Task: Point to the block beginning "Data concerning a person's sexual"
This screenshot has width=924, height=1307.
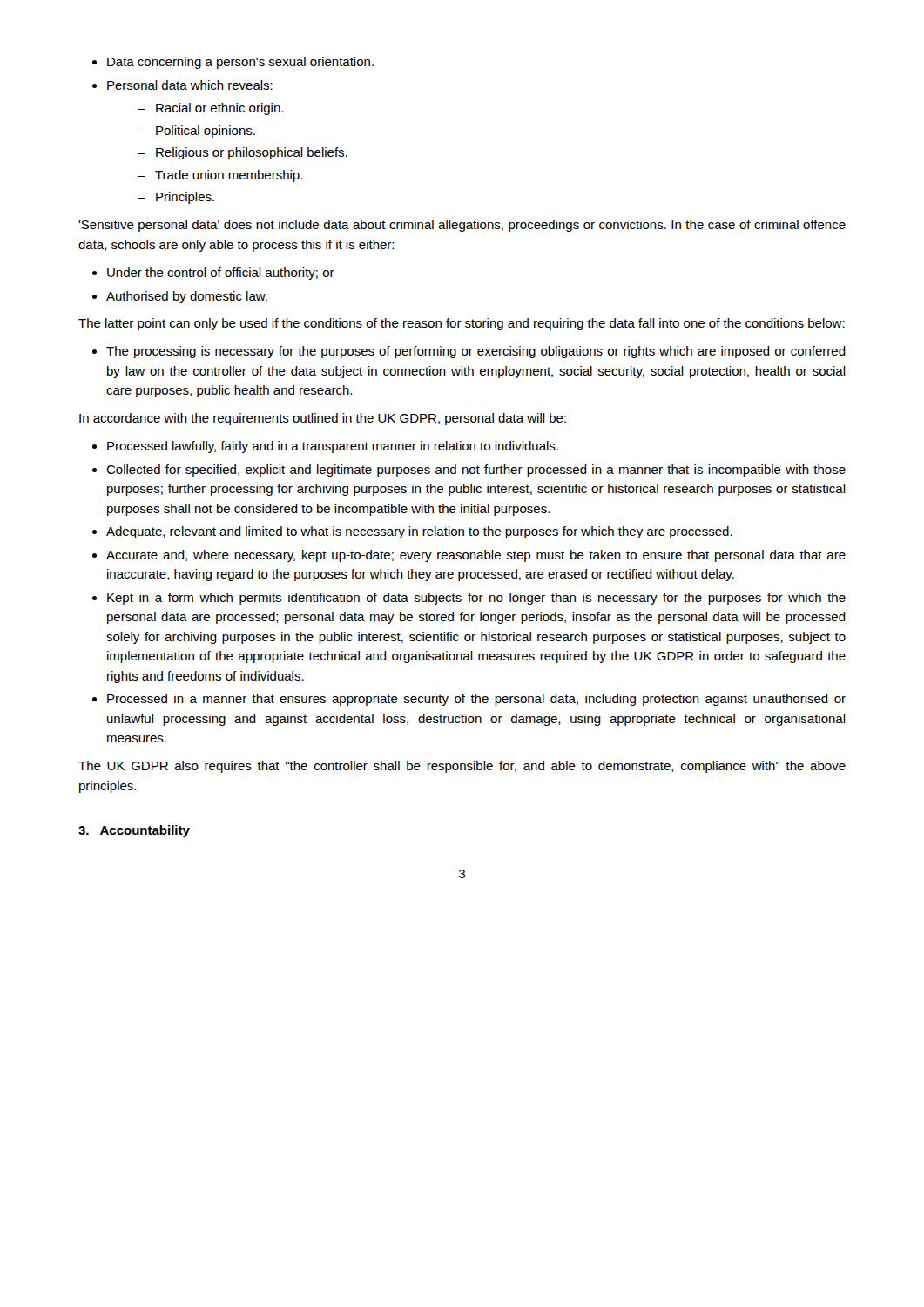Action: pyautogui.click(x=240, y=63)
